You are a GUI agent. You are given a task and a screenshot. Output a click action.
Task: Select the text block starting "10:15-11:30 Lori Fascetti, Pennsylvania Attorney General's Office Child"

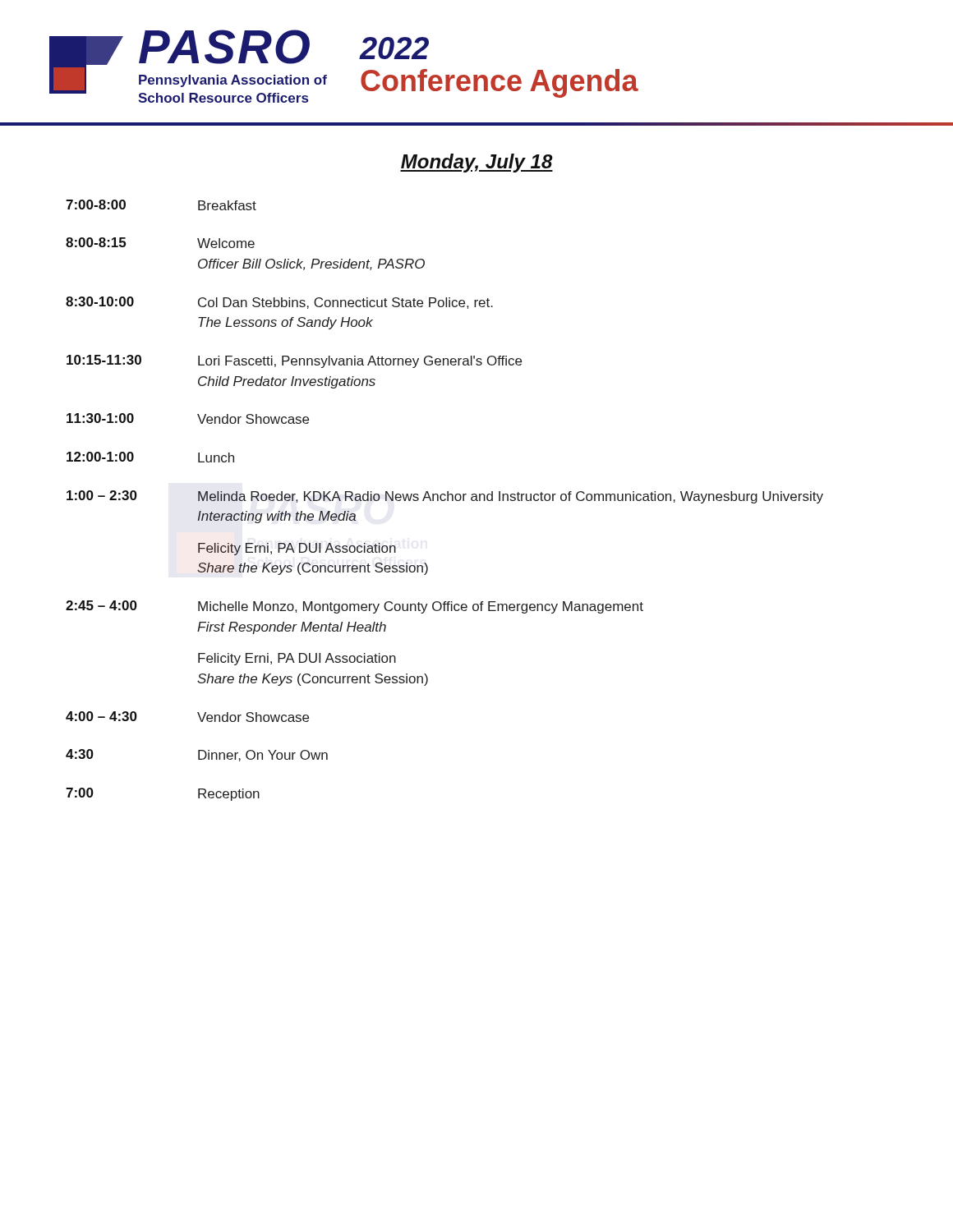click(476, 372)
